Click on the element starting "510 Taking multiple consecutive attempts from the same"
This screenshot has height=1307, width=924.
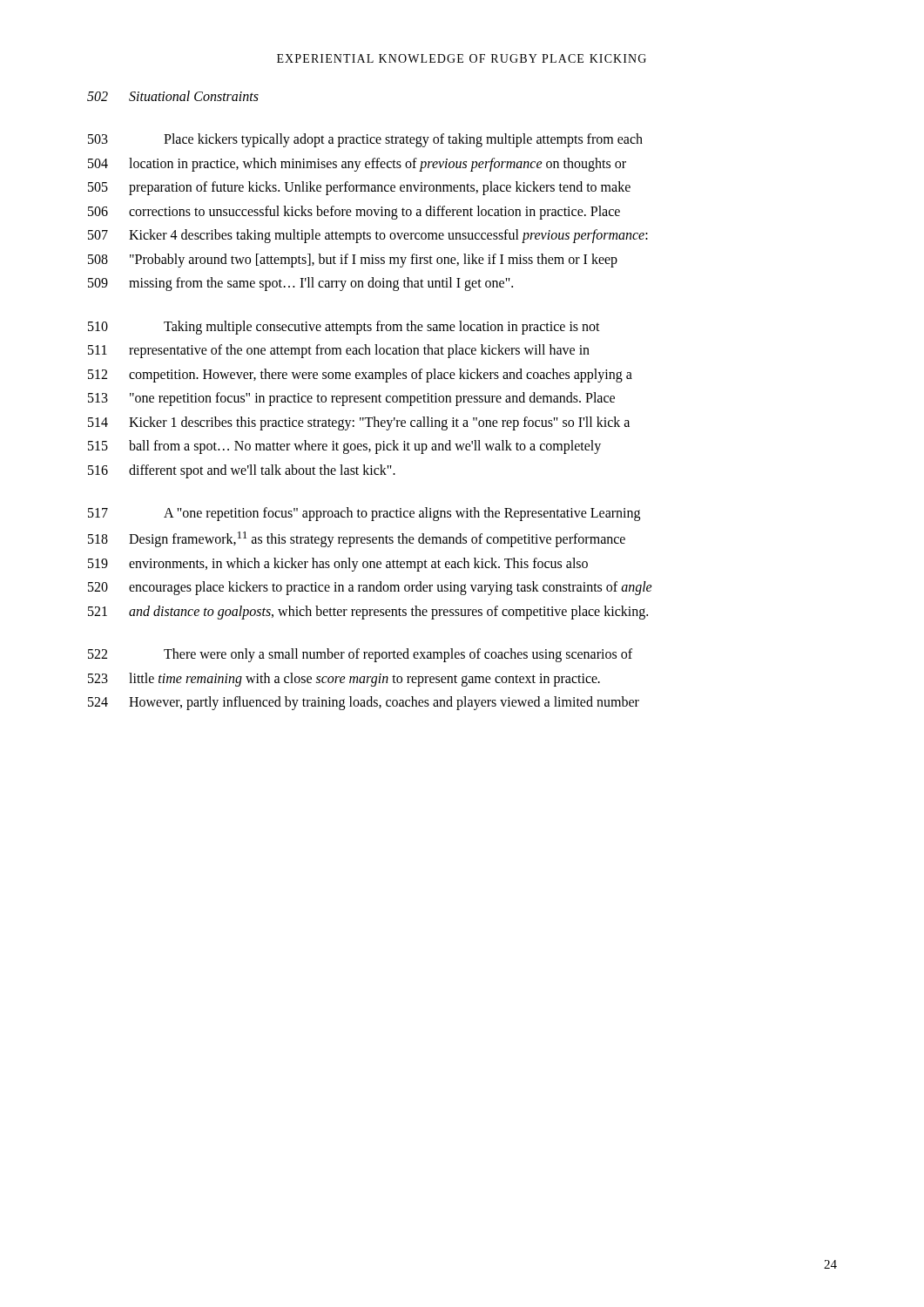tap(462, 398)
